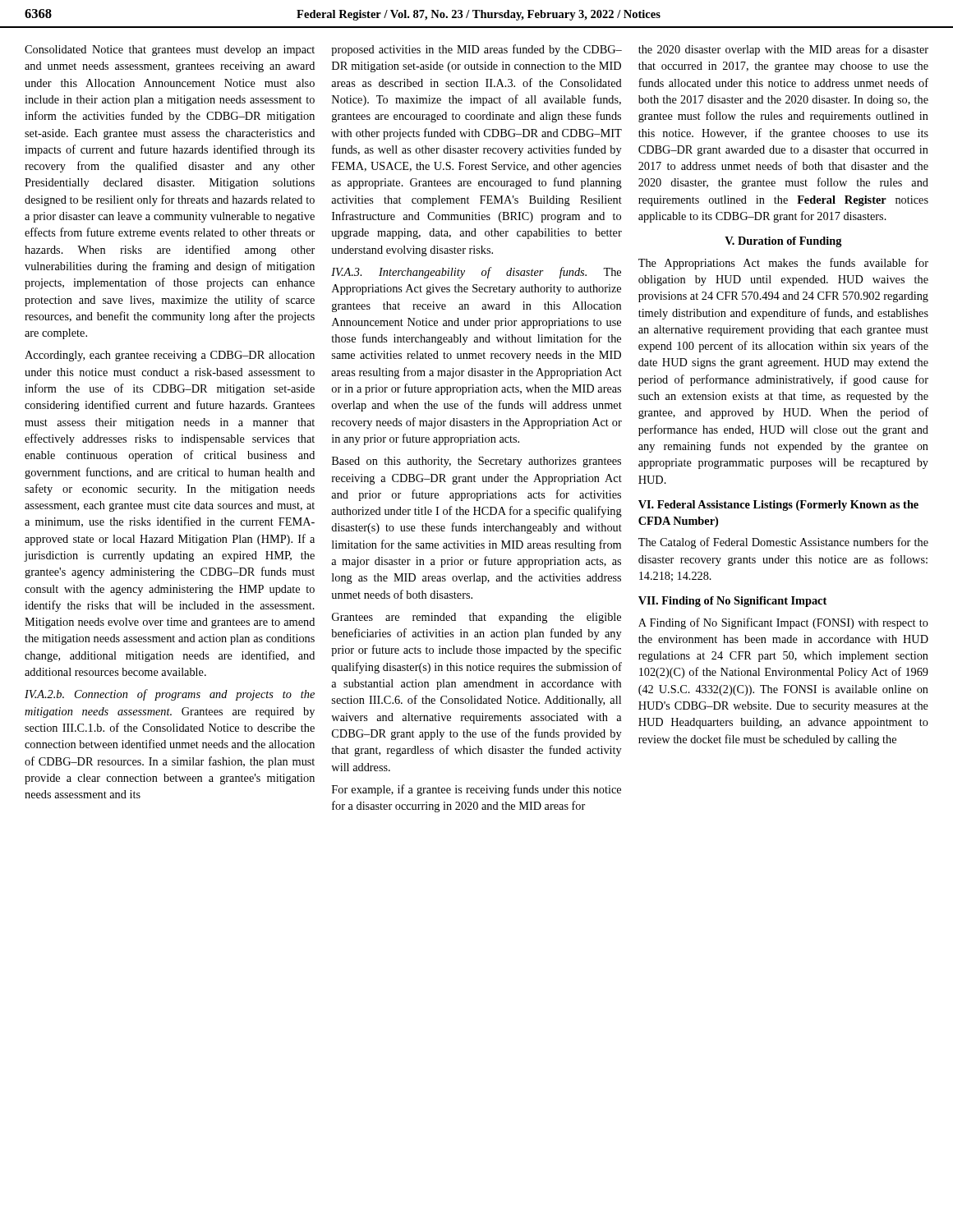Locate the text block that reads "The Appropriations Act makes the"
This screenshot has width=953, height=1232.
click(783, 371)
